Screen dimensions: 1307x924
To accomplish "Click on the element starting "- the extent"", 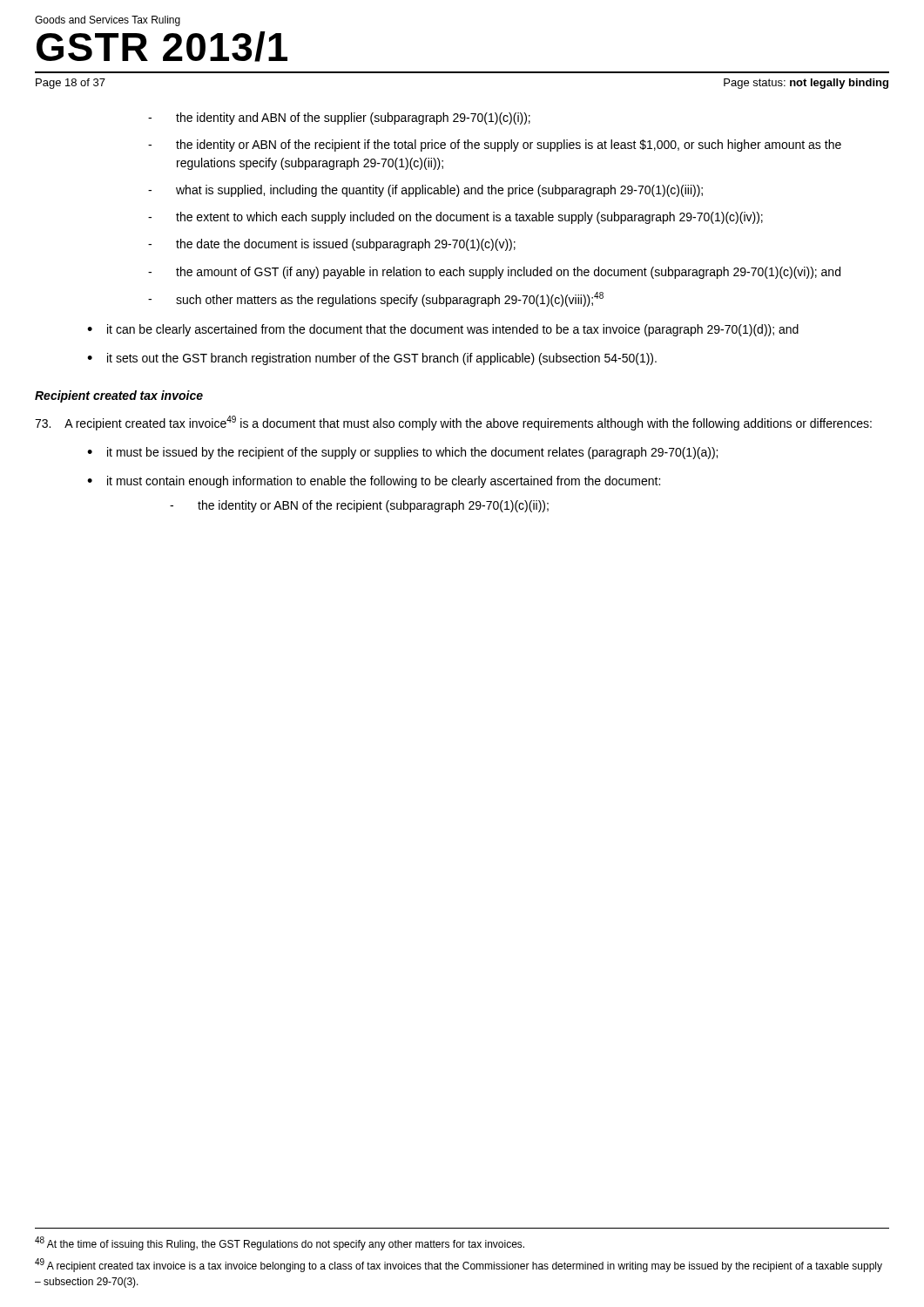I will 456,217.
